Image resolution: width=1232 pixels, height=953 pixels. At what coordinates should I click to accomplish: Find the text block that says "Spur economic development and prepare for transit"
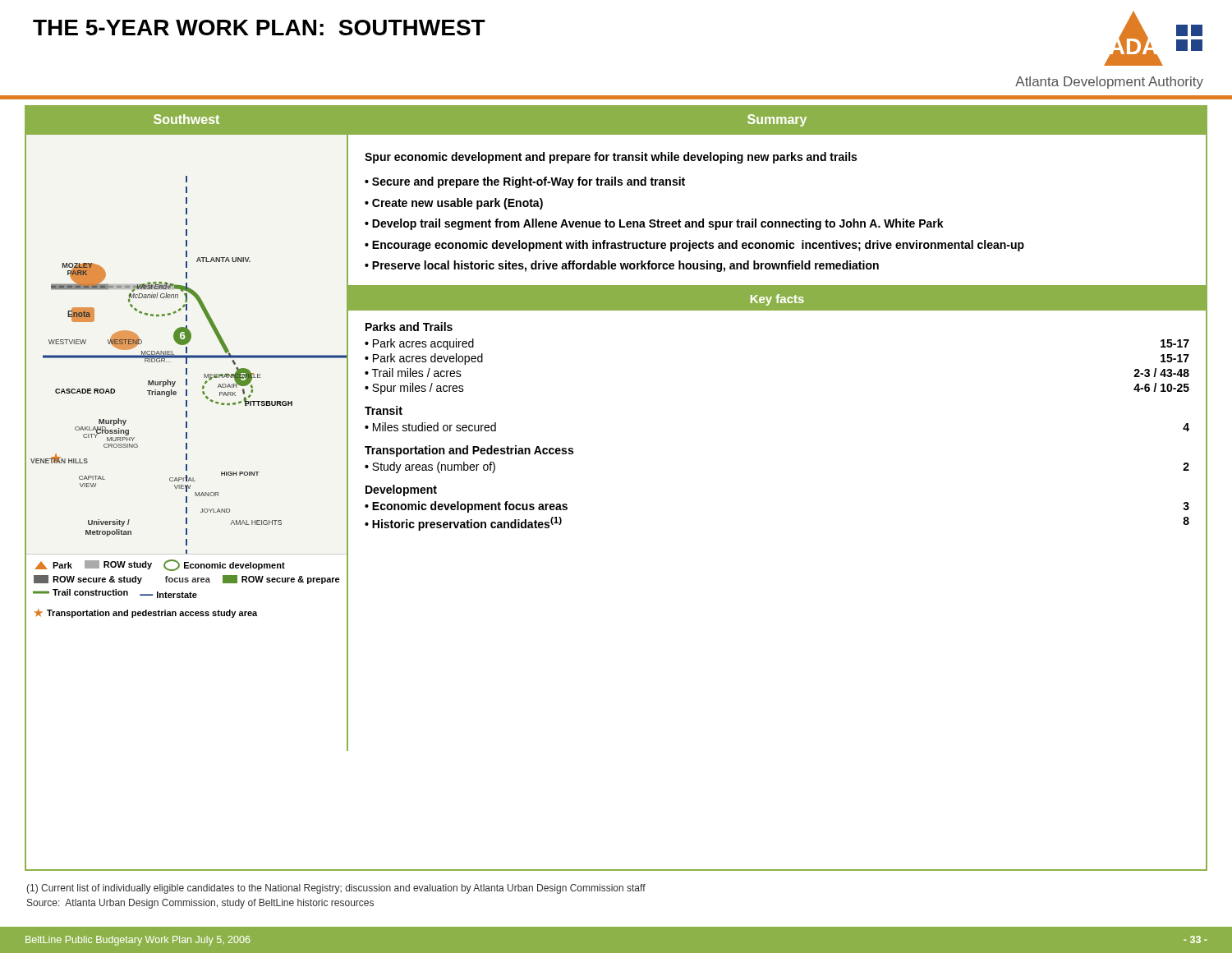click(x=777, y=213)
